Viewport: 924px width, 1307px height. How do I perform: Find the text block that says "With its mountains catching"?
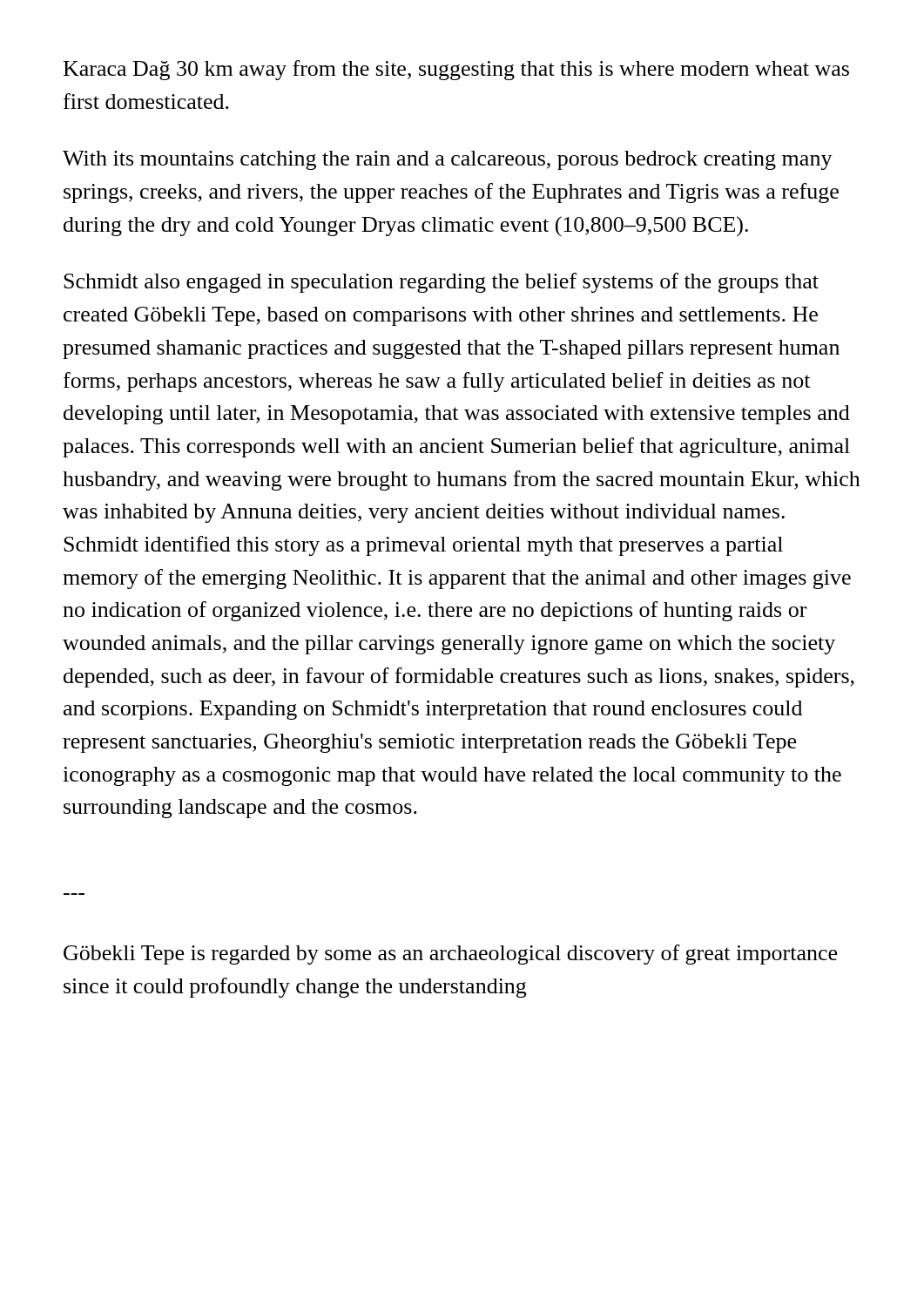451,191
